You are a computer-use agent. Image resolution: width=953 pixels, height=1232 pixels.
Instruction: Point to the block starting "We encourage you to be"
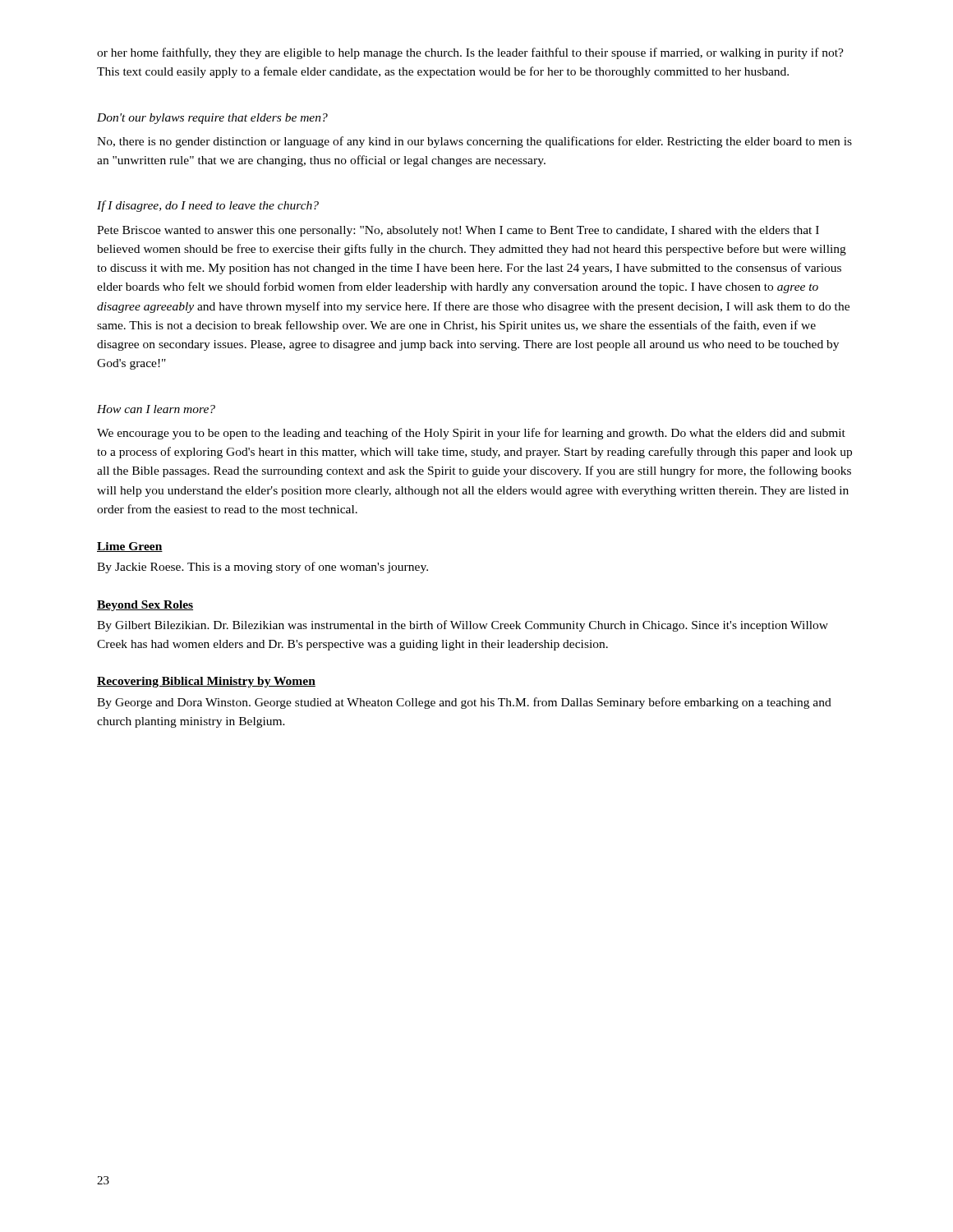tap(476, 471)
